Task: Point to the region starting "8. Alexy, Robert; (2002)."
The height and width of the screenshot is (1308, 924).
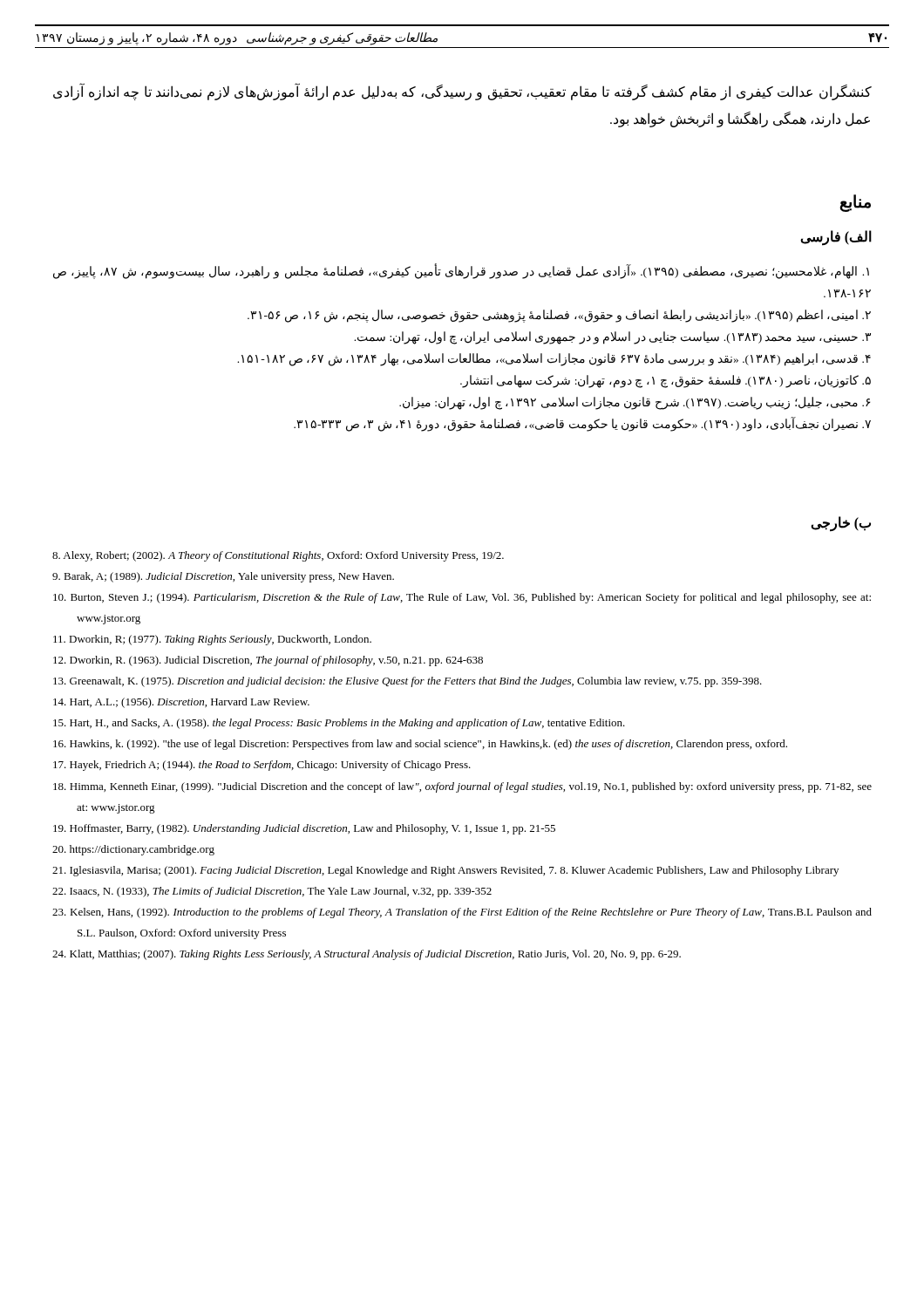Action: click(x=462, y=755)
